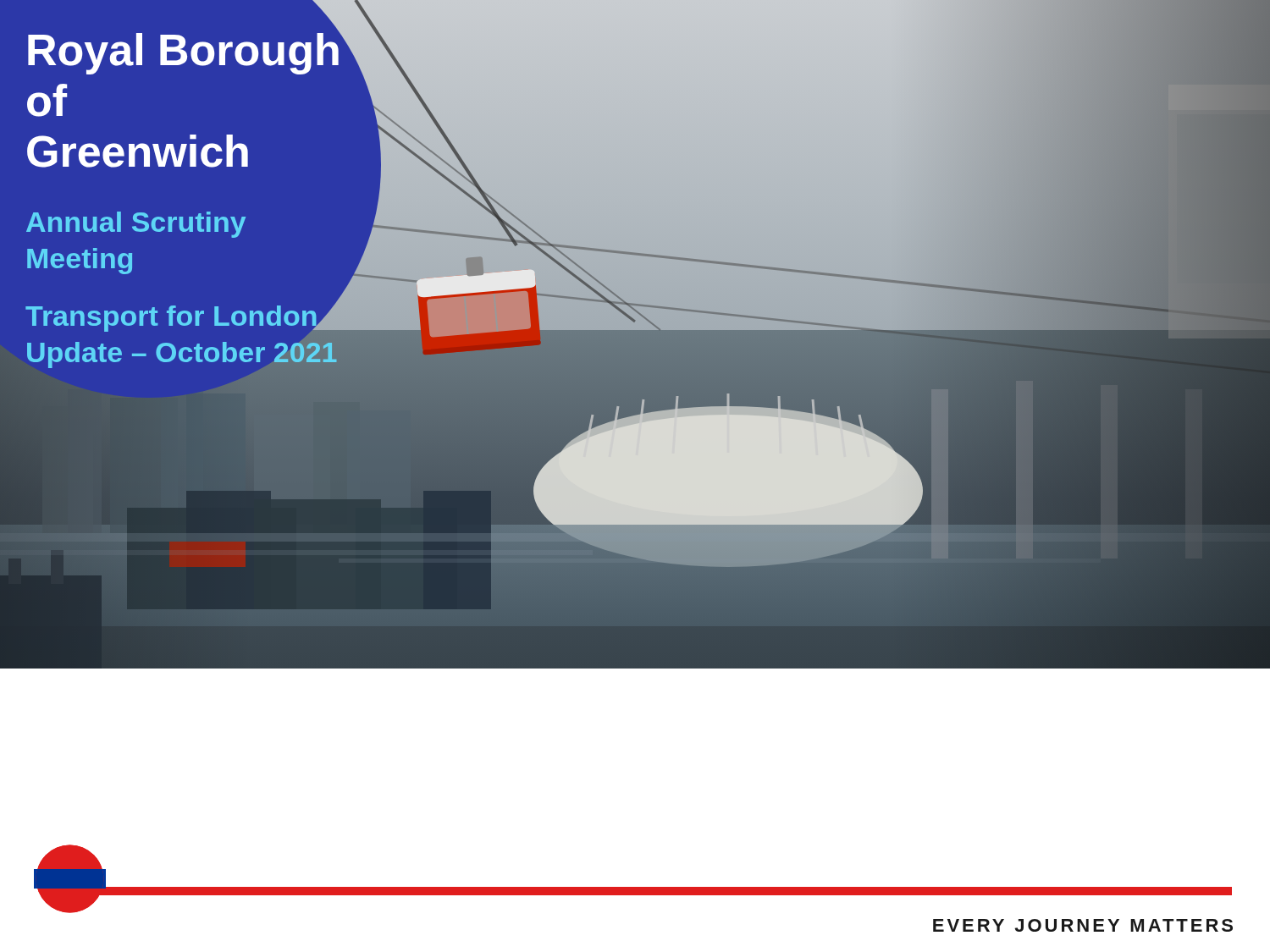Navigate to the text starting "Royal Borough ofGreenwich"
1270x952 pixels.
click(185, 50)
